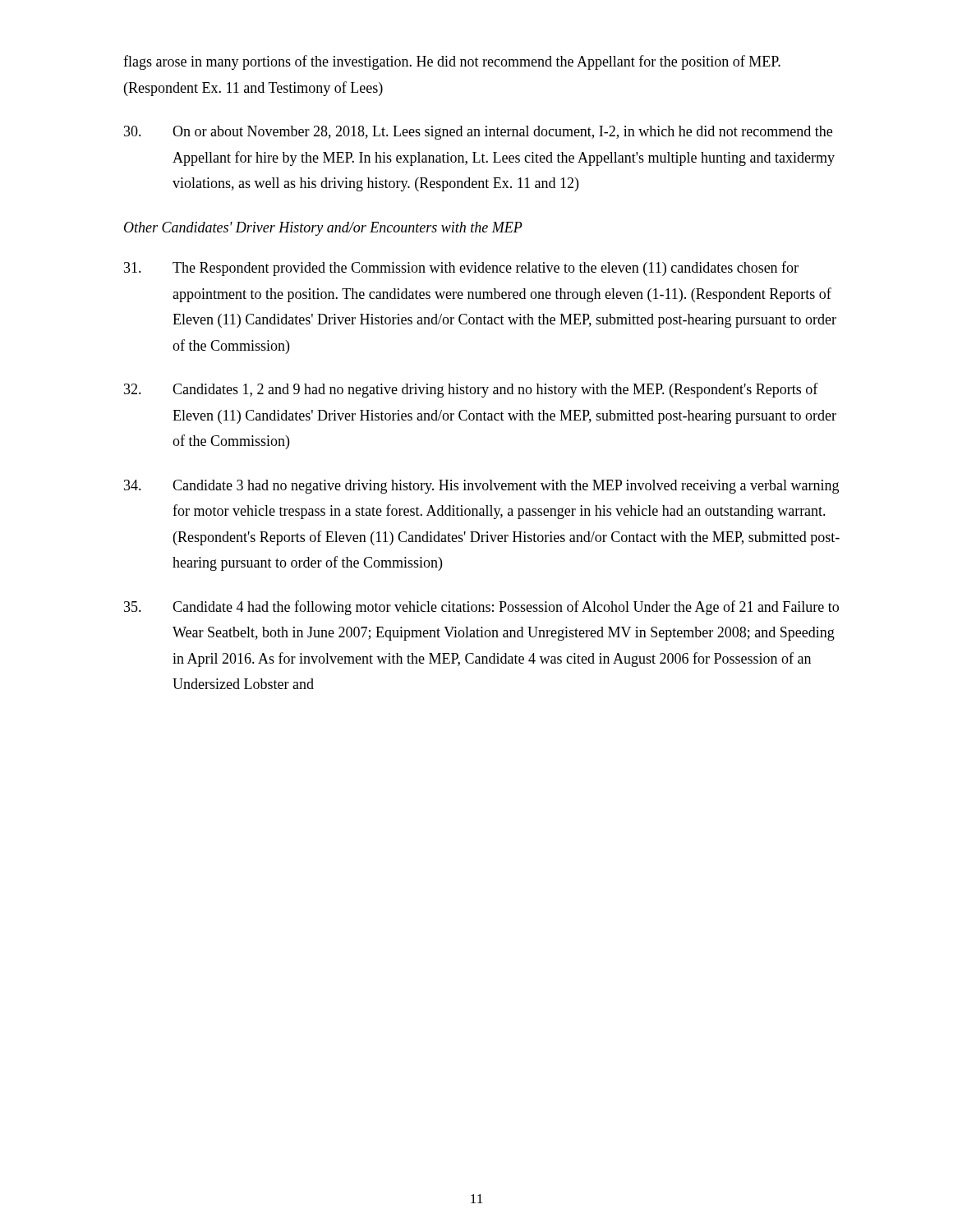Image resolution: width=953 pixels, height=1232 pixels.
Task: Locate the block of text that opens with "Candidates 1, 2 and 9"
Action: tap(485, 416)
